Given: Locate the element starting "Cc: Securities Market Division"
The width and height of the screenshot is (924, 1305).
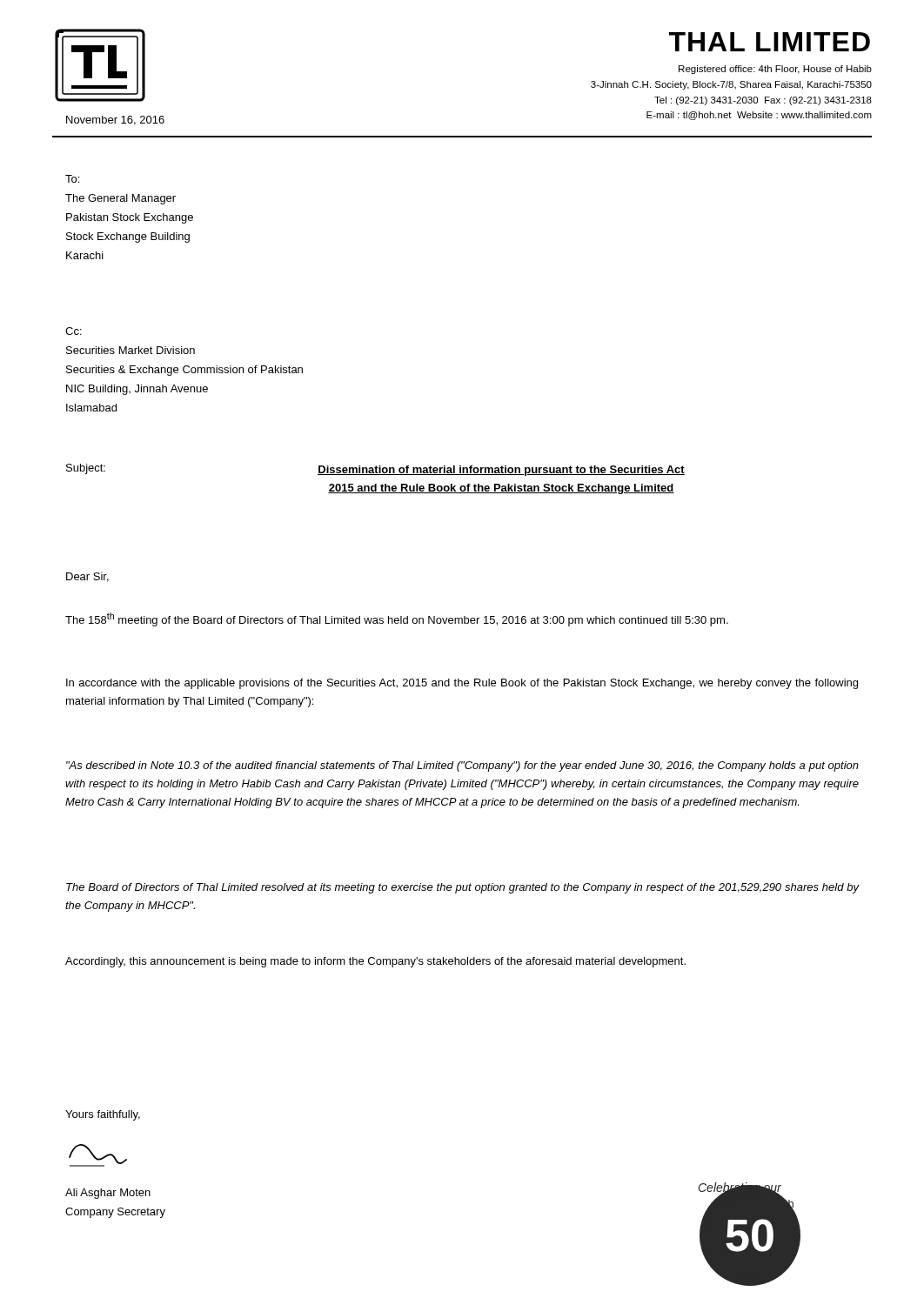Looking at the screenshot, I should pyautogui.click(x=184, y=370).
